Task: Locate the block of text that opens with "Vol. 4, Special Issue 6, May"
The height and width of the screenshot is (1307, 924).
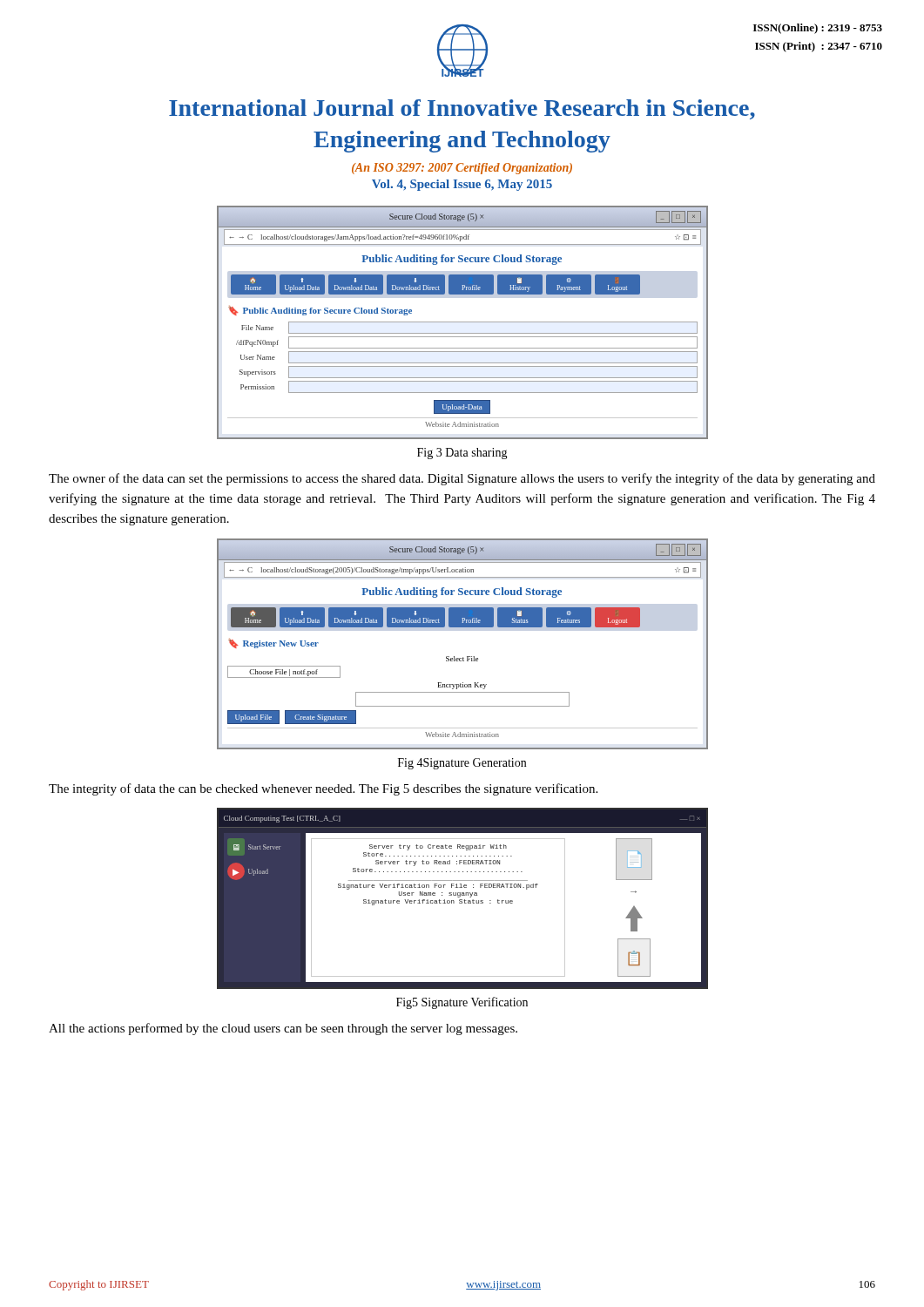Action: point(462,184)
